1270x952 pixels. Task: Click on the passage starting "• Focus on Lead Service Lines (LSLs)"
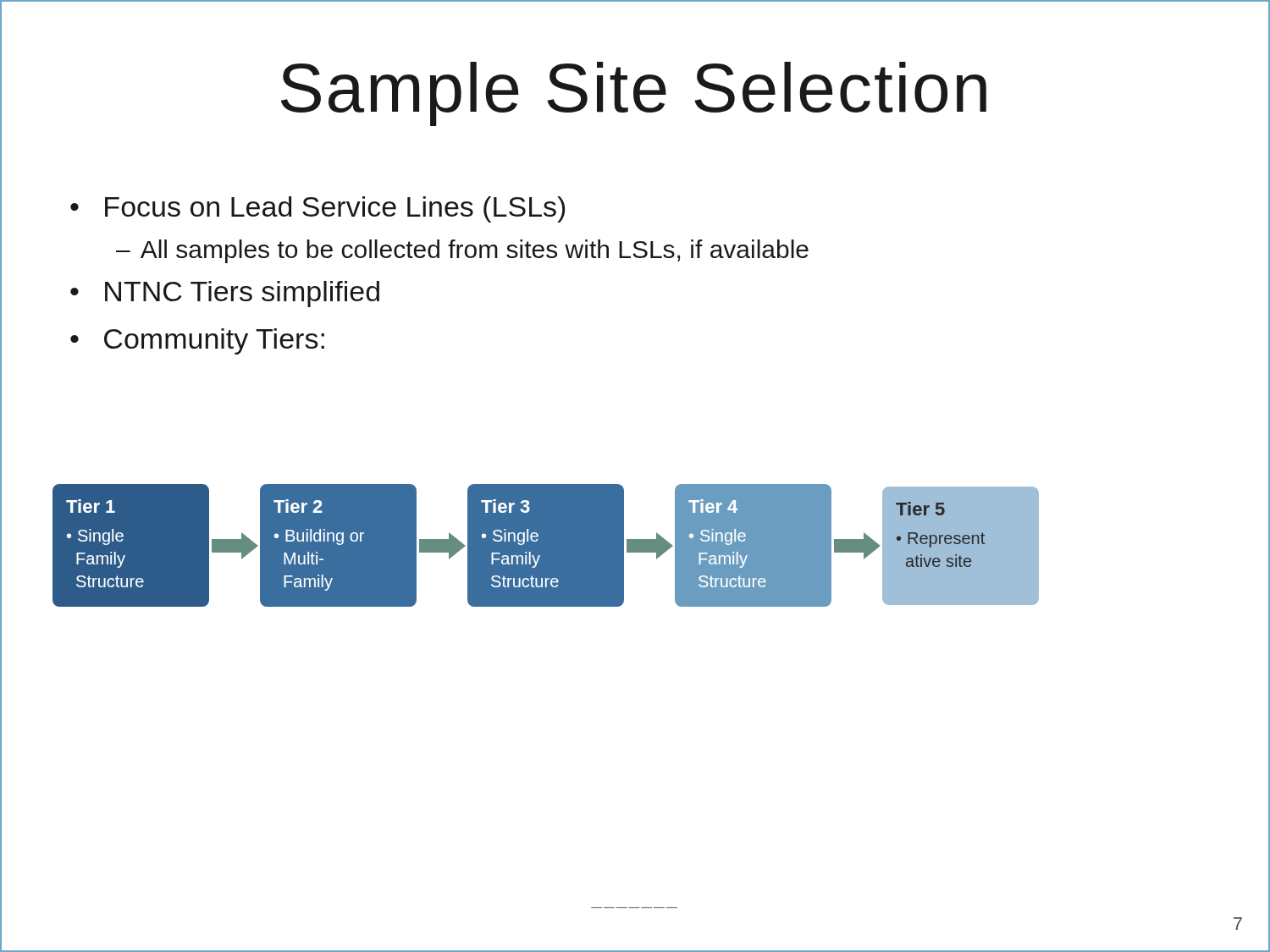pos(318,207)
